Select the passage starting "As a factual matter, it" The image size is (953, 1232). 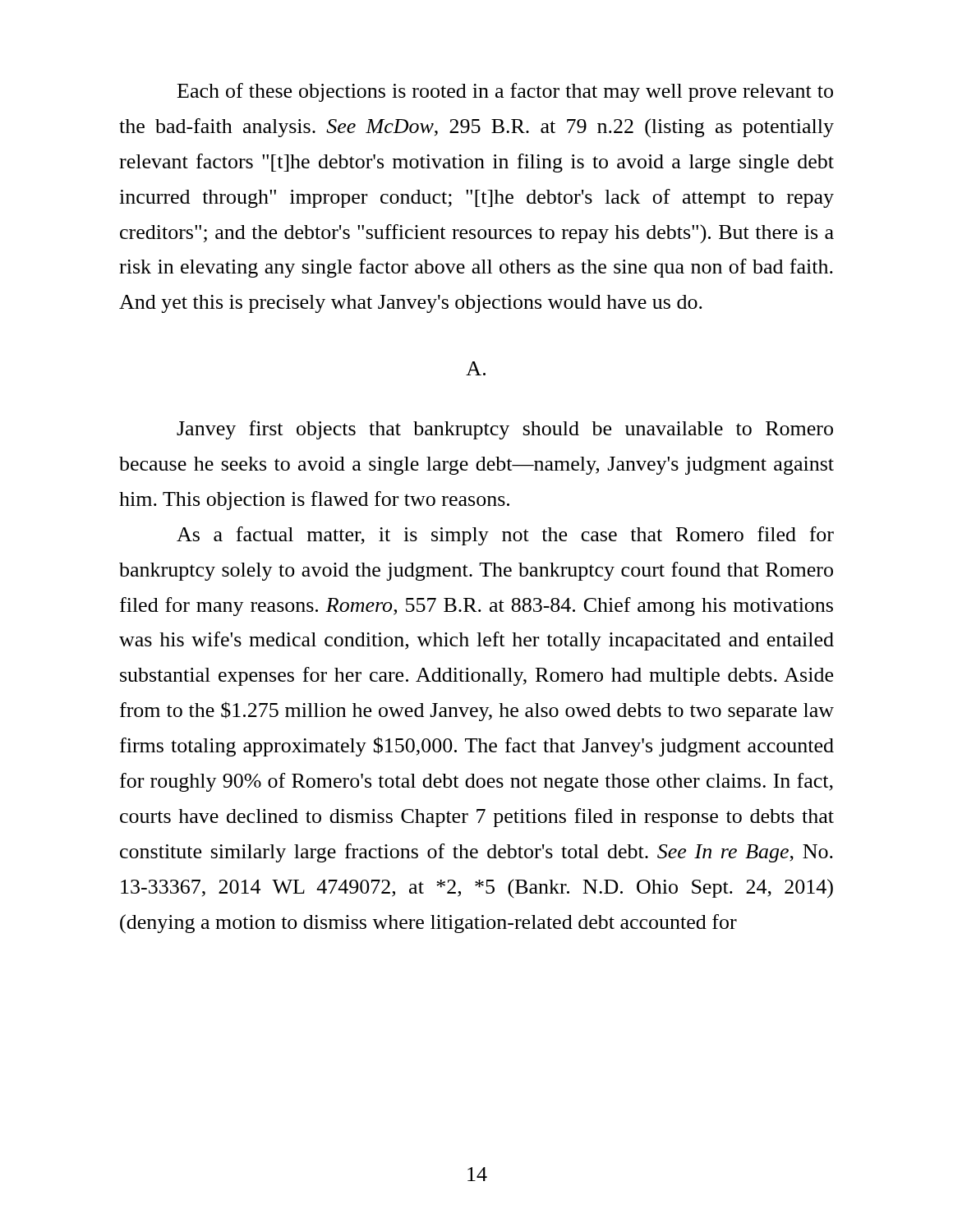(476, 729)
